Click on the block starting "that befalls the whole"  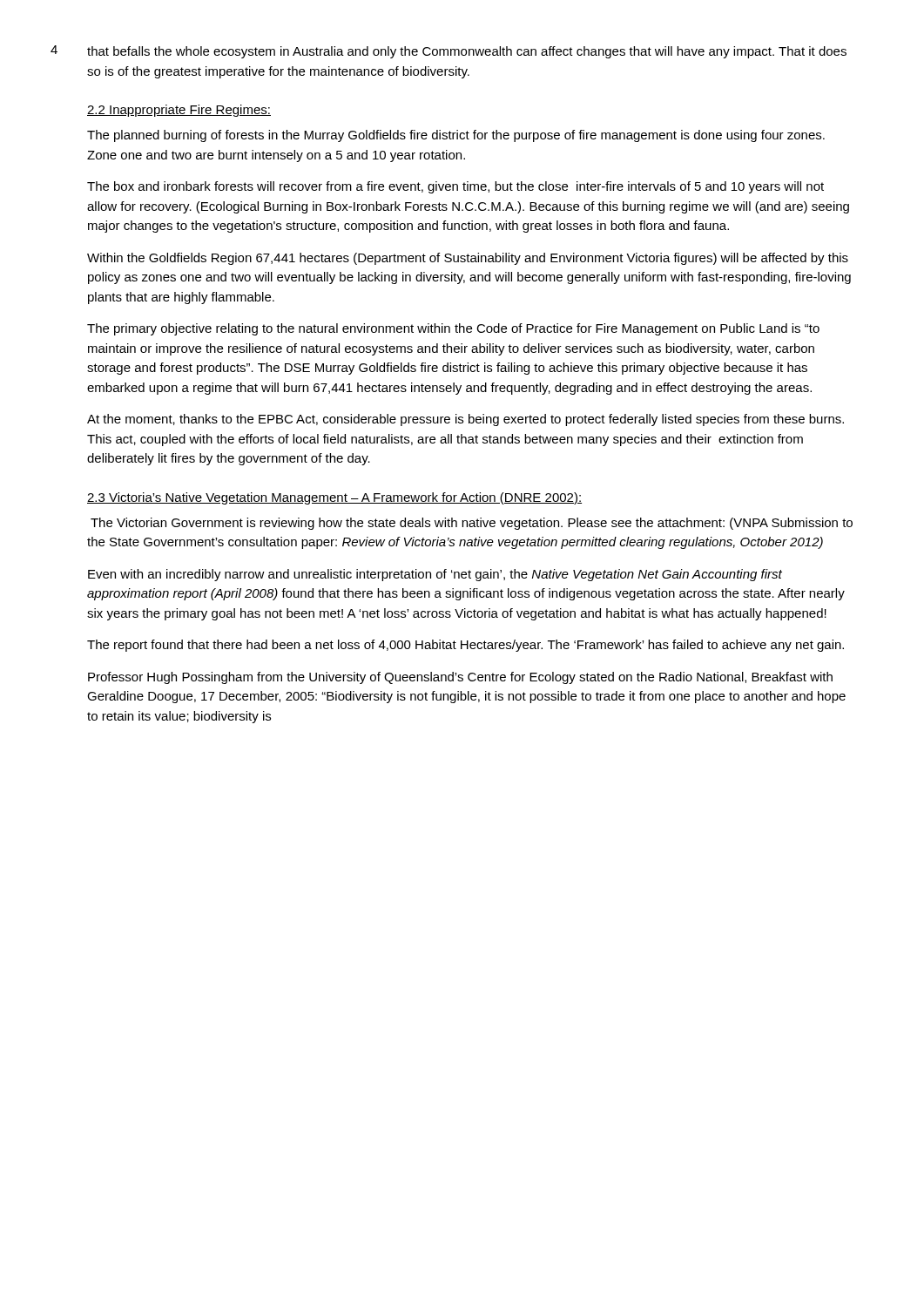pyautogui.click(x=467, y=61)
